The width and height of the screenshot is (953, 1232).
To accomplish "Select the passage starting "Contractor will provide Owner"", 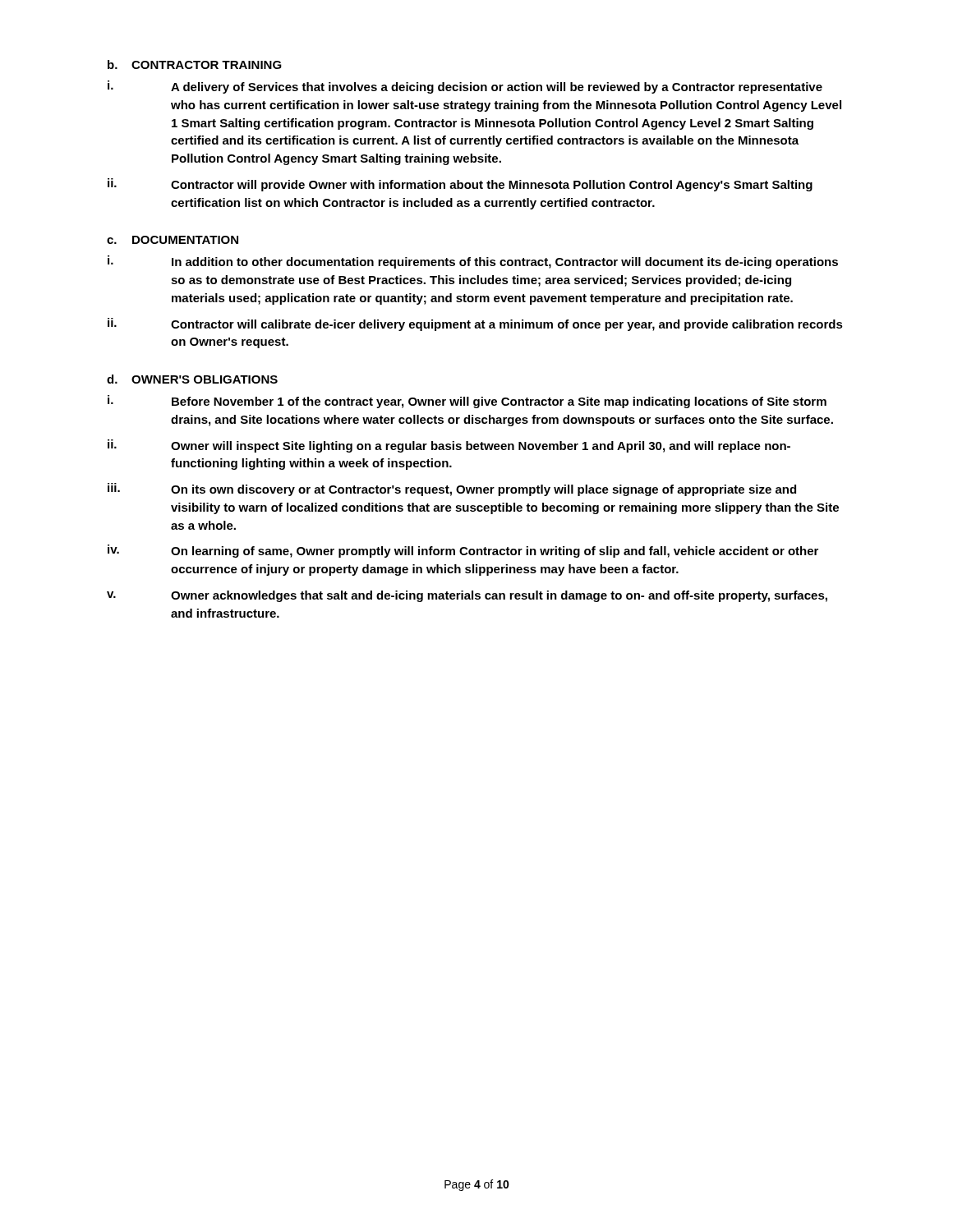I will pyautogui.click(x=492, y=193).
